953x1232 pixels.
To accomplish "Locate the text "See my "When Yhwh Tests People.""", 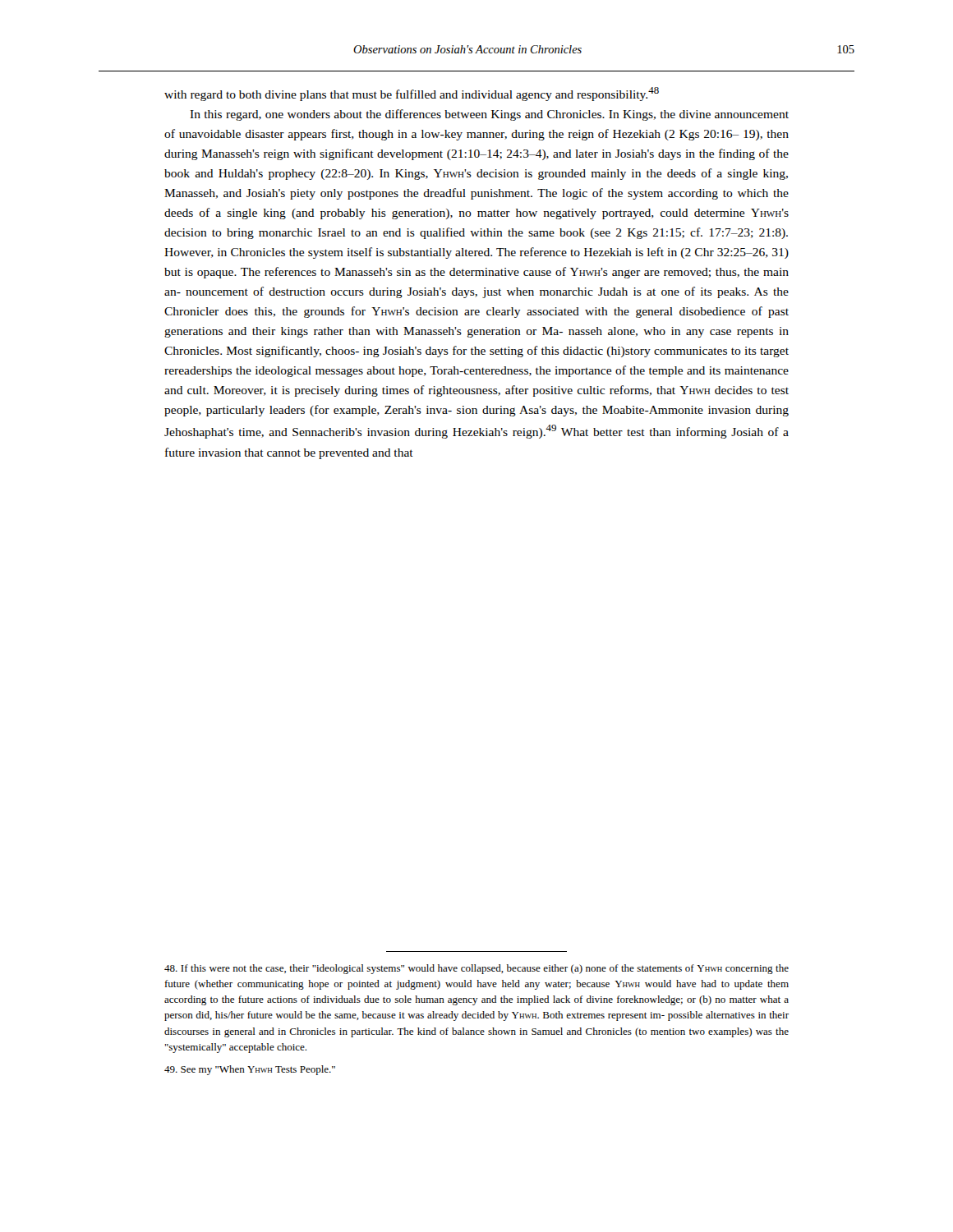I will (250, 1070).
